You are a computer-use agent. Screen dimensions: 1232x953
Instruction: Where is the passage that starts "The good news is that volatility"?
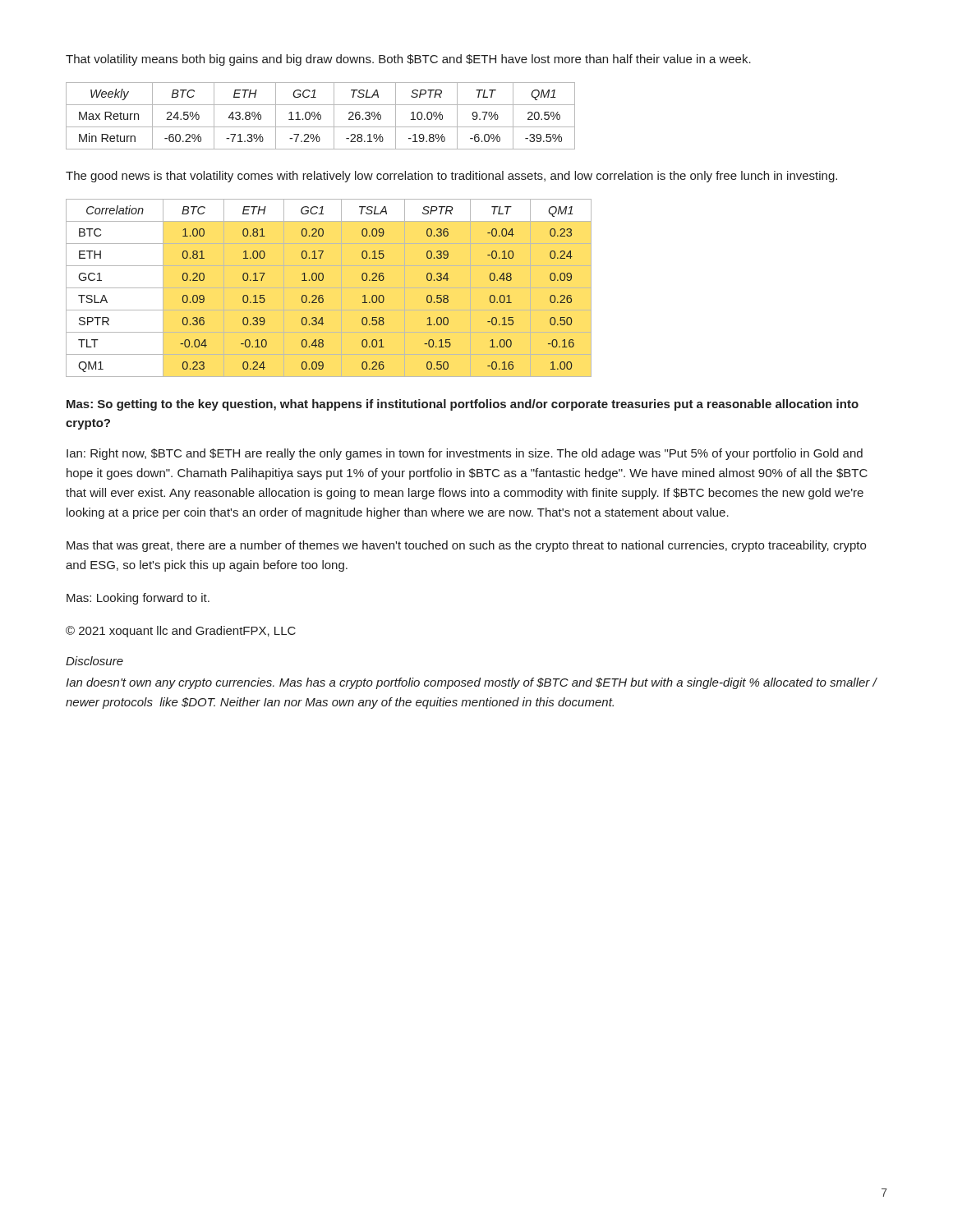452,175
